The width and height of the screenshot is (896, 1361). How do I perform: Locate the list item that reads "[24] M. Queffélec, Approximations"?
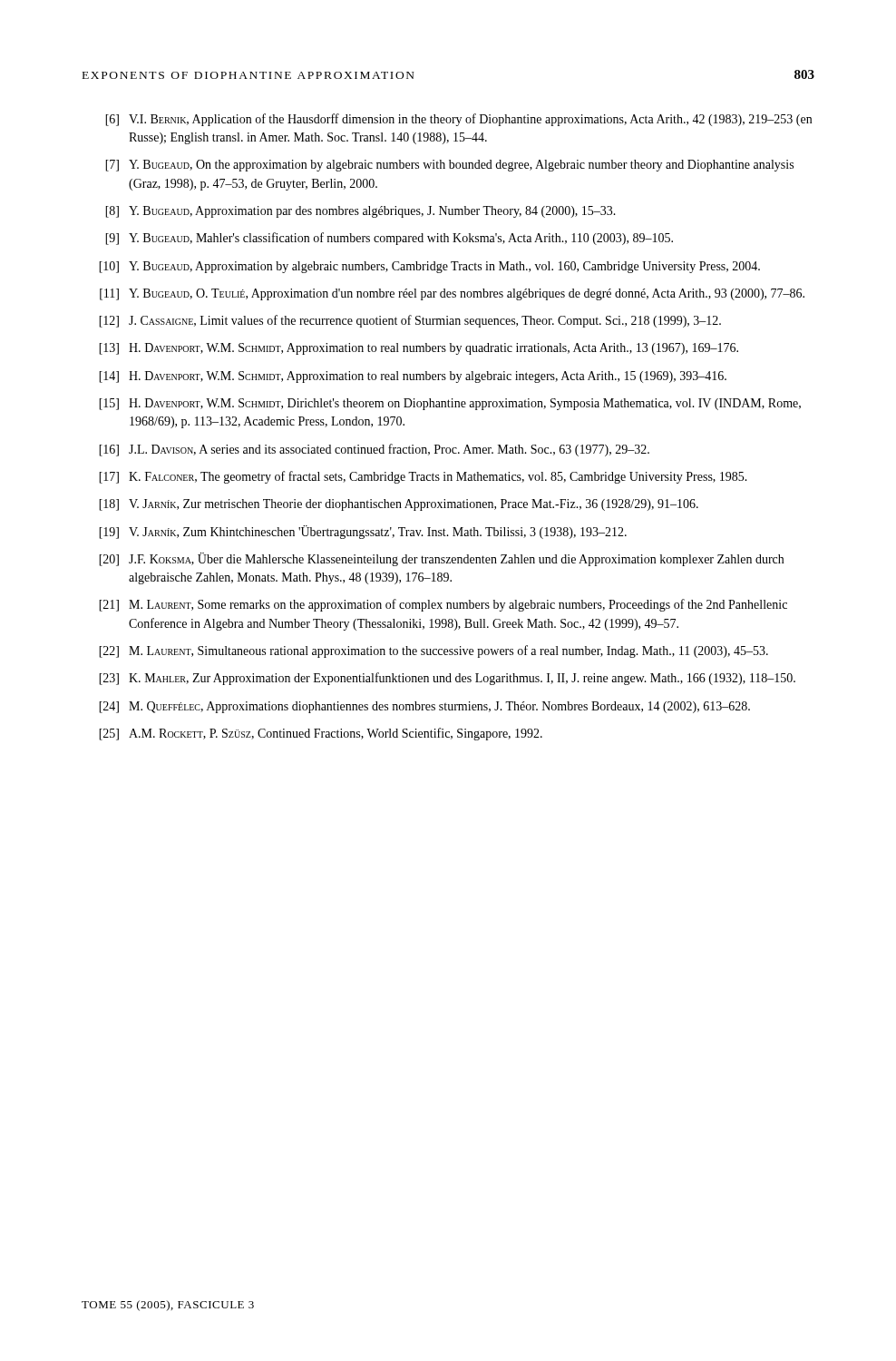coord(448,707)
